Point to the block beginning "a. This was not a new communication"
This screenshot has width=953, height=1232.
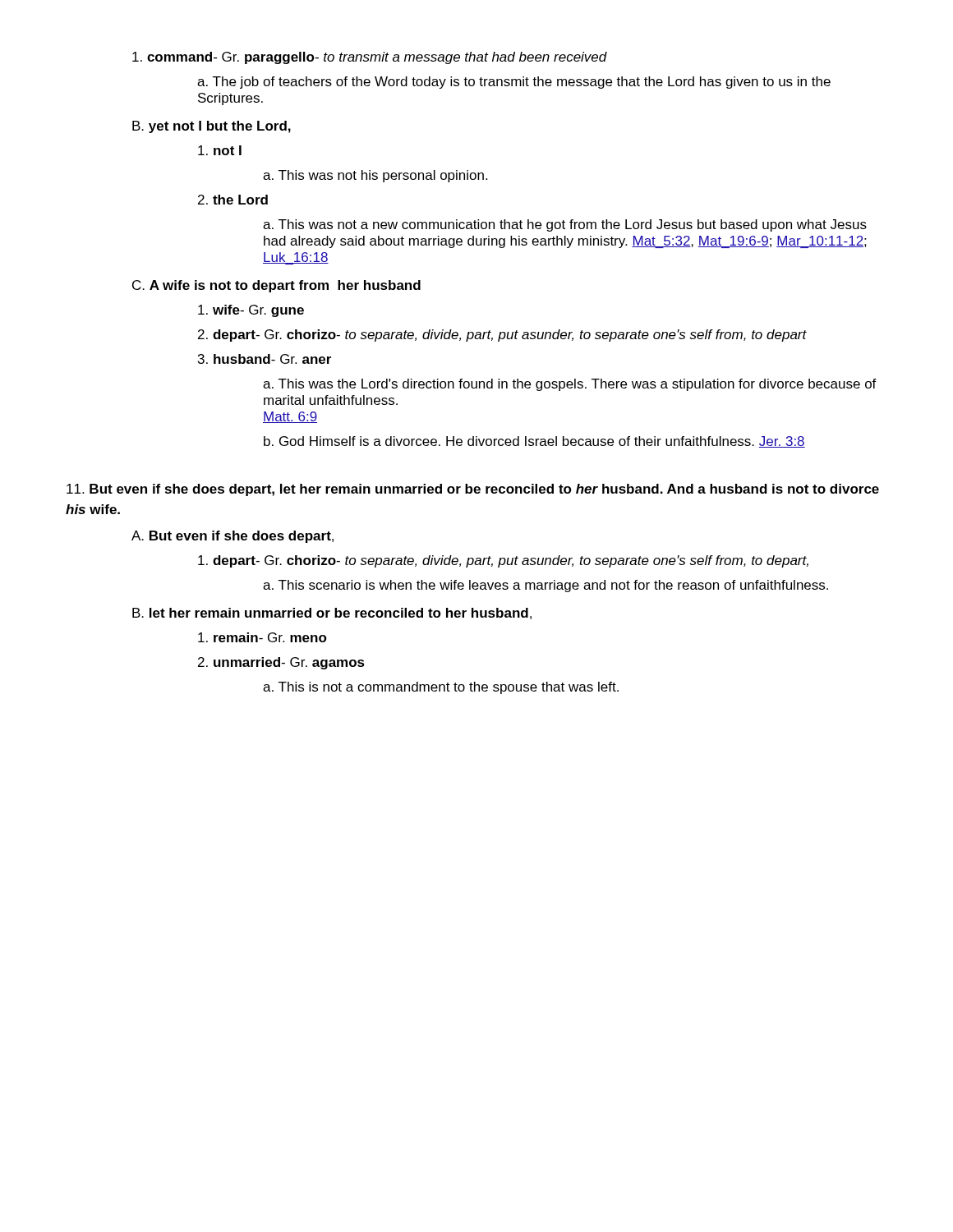click(x=565, y=241)
